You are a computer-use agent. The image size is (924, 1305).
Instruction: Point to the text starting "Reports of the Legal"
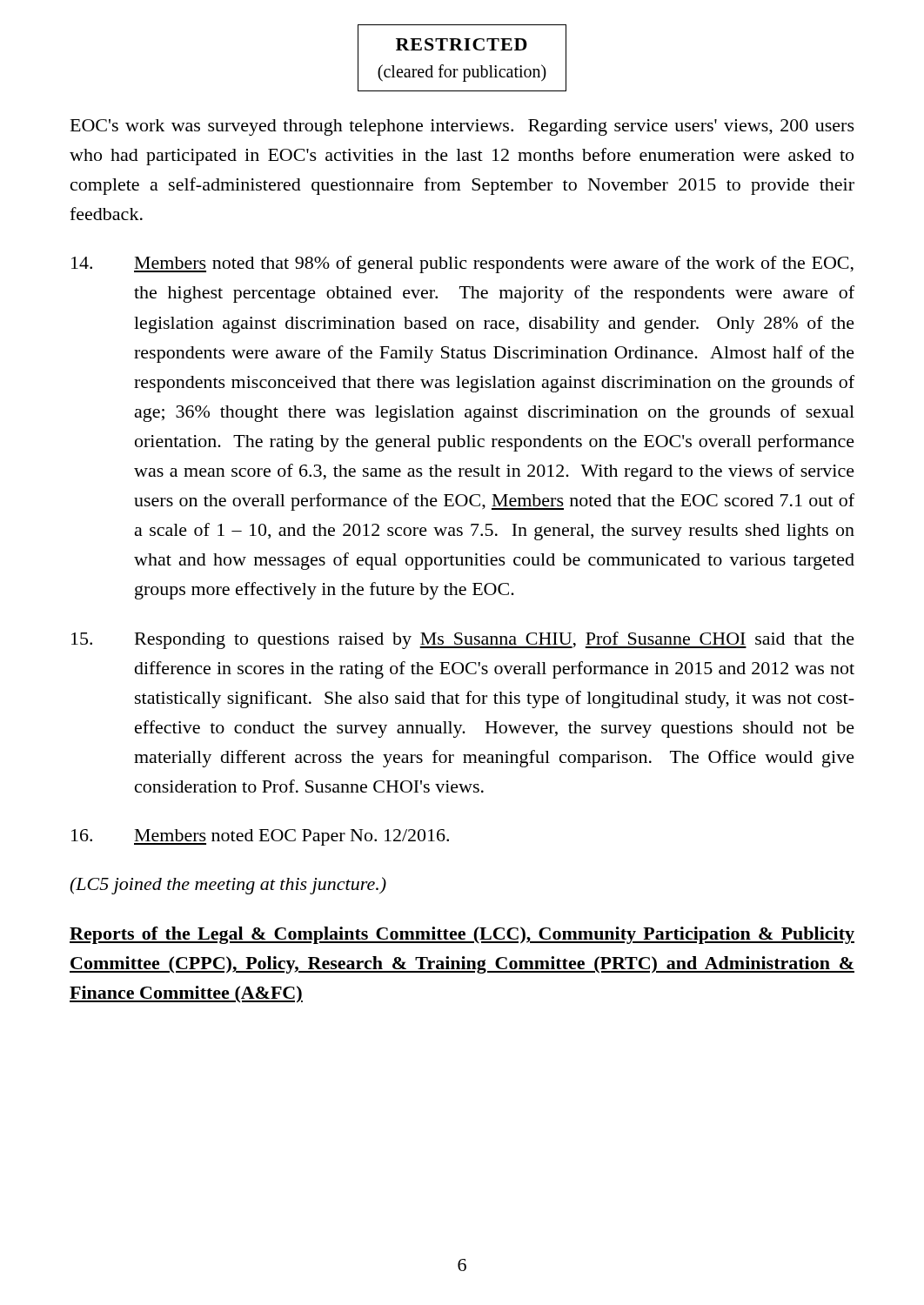462,963
